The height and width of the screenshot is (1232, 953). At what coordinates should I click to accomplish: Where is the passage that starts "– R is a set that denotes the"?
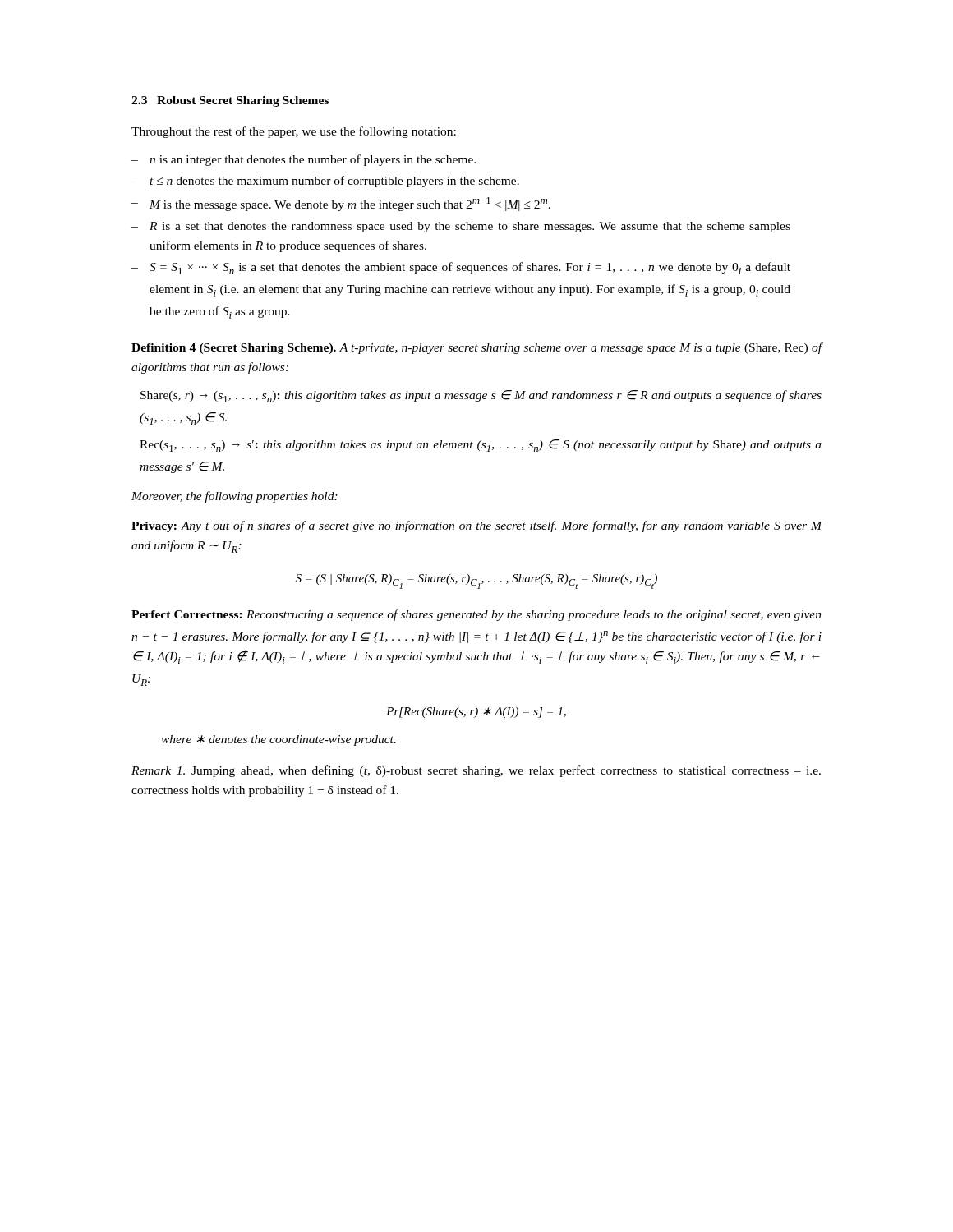[461, 236]
